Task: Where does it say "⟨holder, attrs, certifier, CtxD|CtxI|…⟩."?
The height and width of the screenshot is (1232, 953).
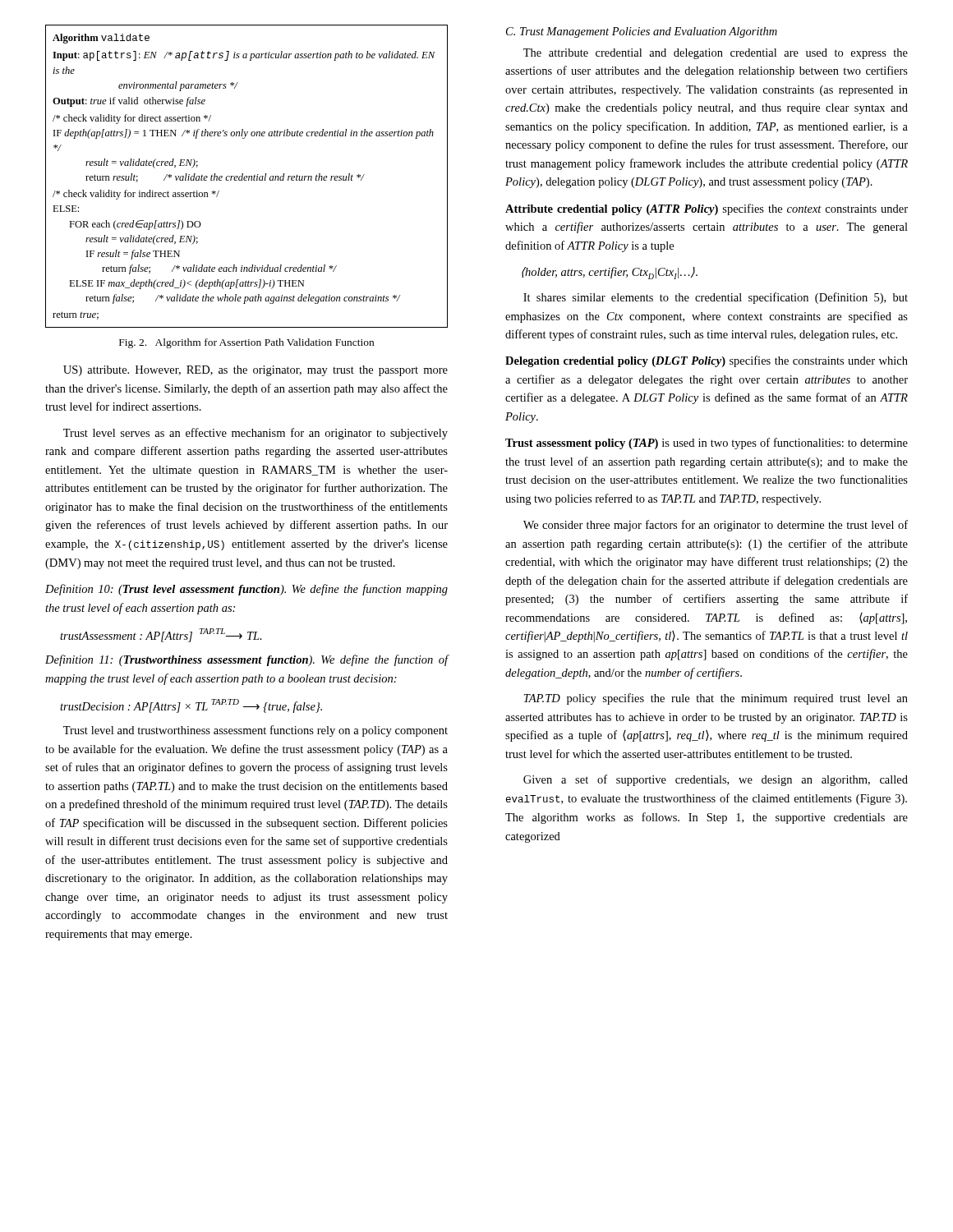Action: tap(610, 273)
